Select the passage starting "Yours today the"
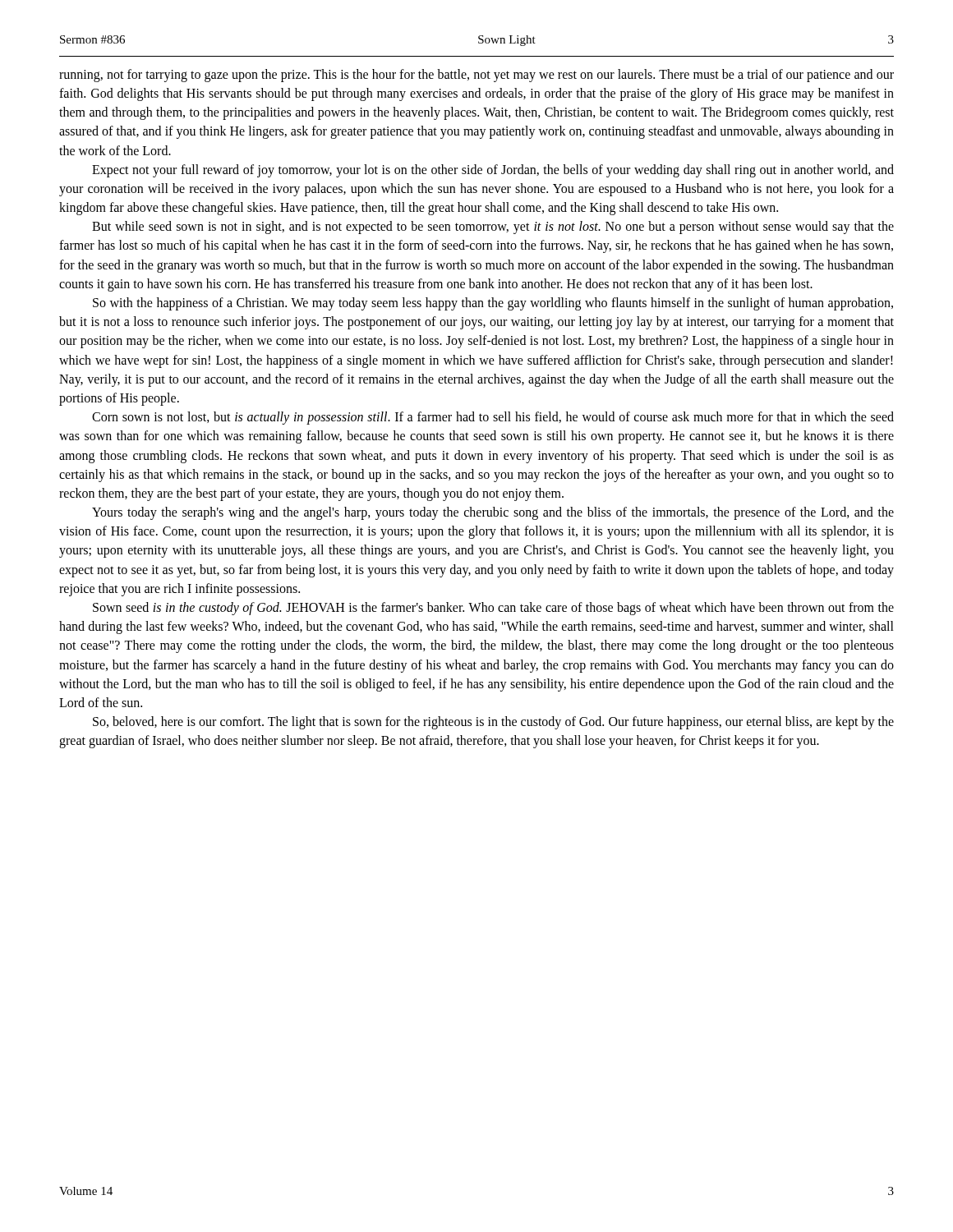Screen dimensions: 1232x953 pyautogui.click(x=476, y=550)
